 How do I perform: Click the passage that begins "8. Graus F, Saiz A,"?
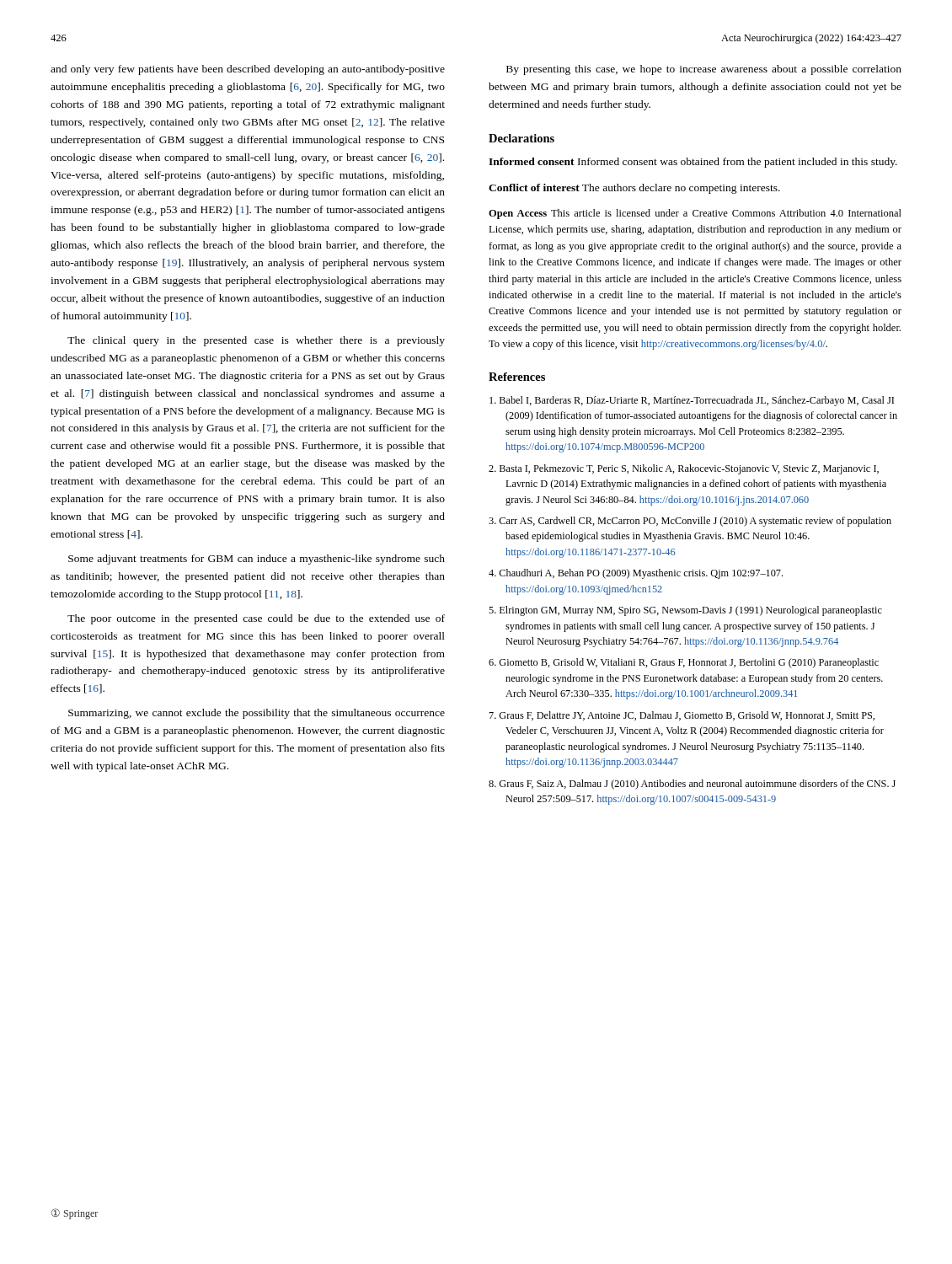tap(695, 791)
